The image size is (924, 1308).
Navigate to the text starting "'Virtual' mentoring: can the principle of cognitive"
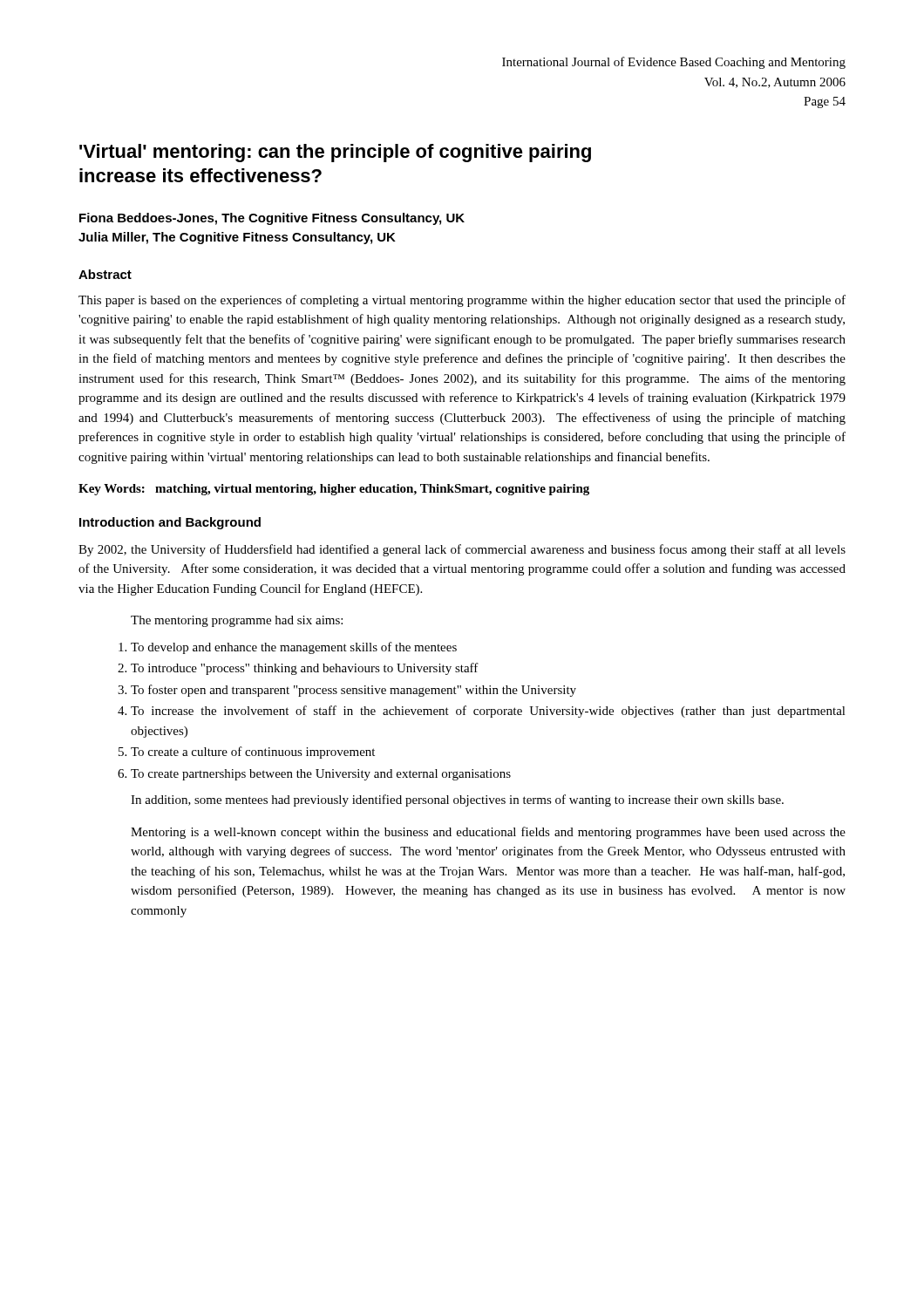click(462, 164)
